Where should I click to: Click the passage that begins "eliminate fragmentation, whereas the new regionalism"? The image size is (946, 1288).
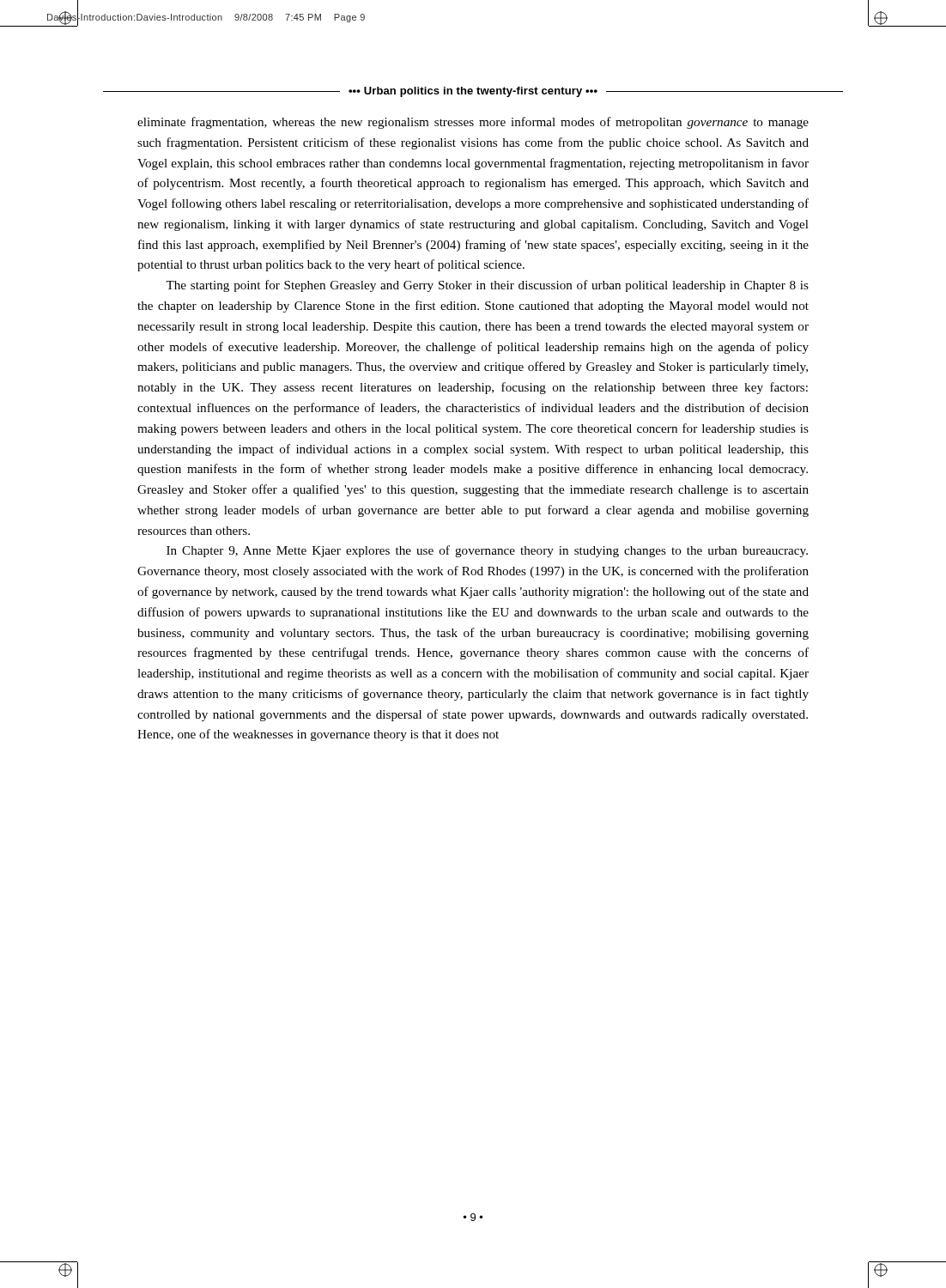(x=473, y=193)
